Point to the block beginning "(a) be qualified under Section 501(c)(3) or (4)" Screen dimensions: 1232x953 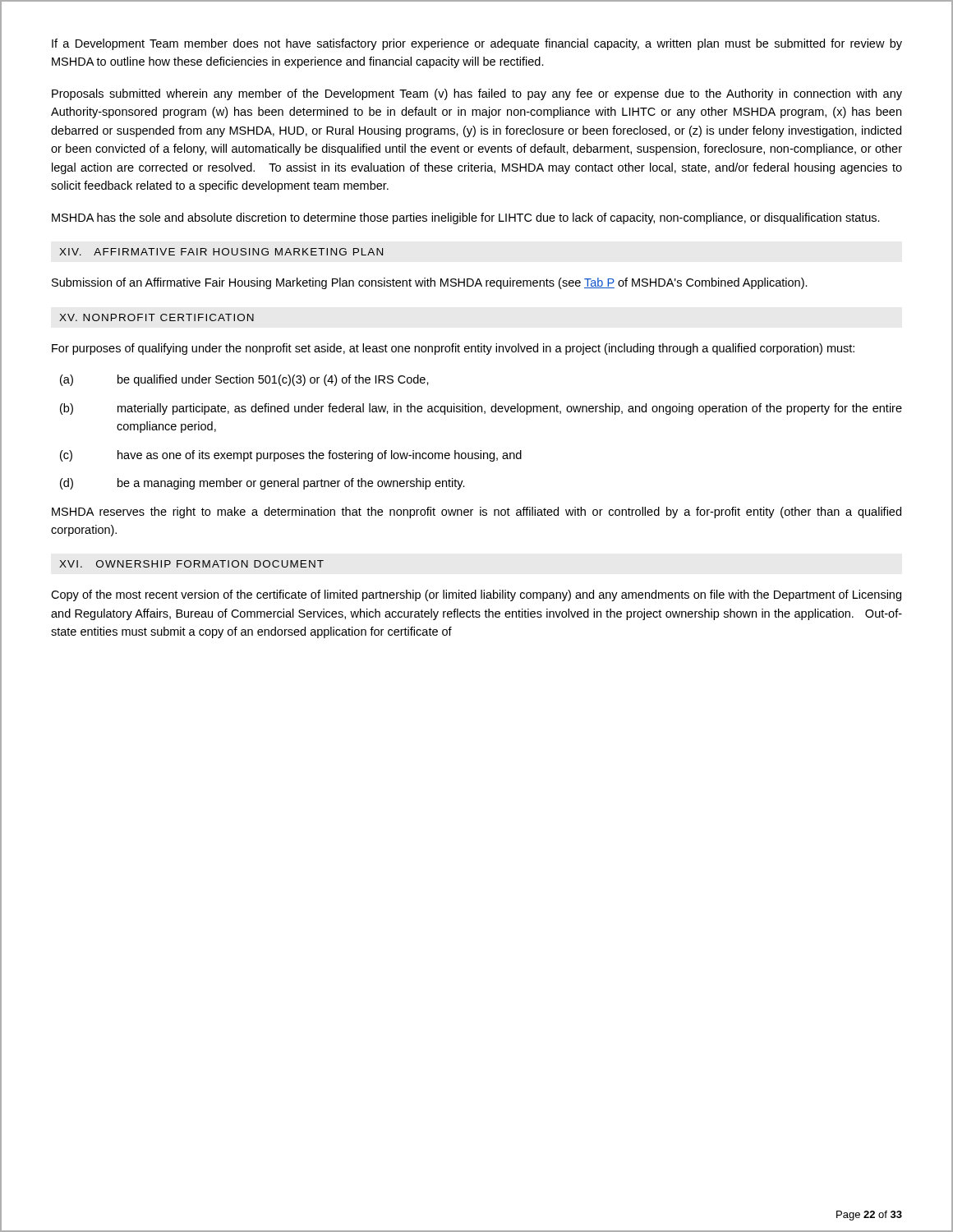244,380
